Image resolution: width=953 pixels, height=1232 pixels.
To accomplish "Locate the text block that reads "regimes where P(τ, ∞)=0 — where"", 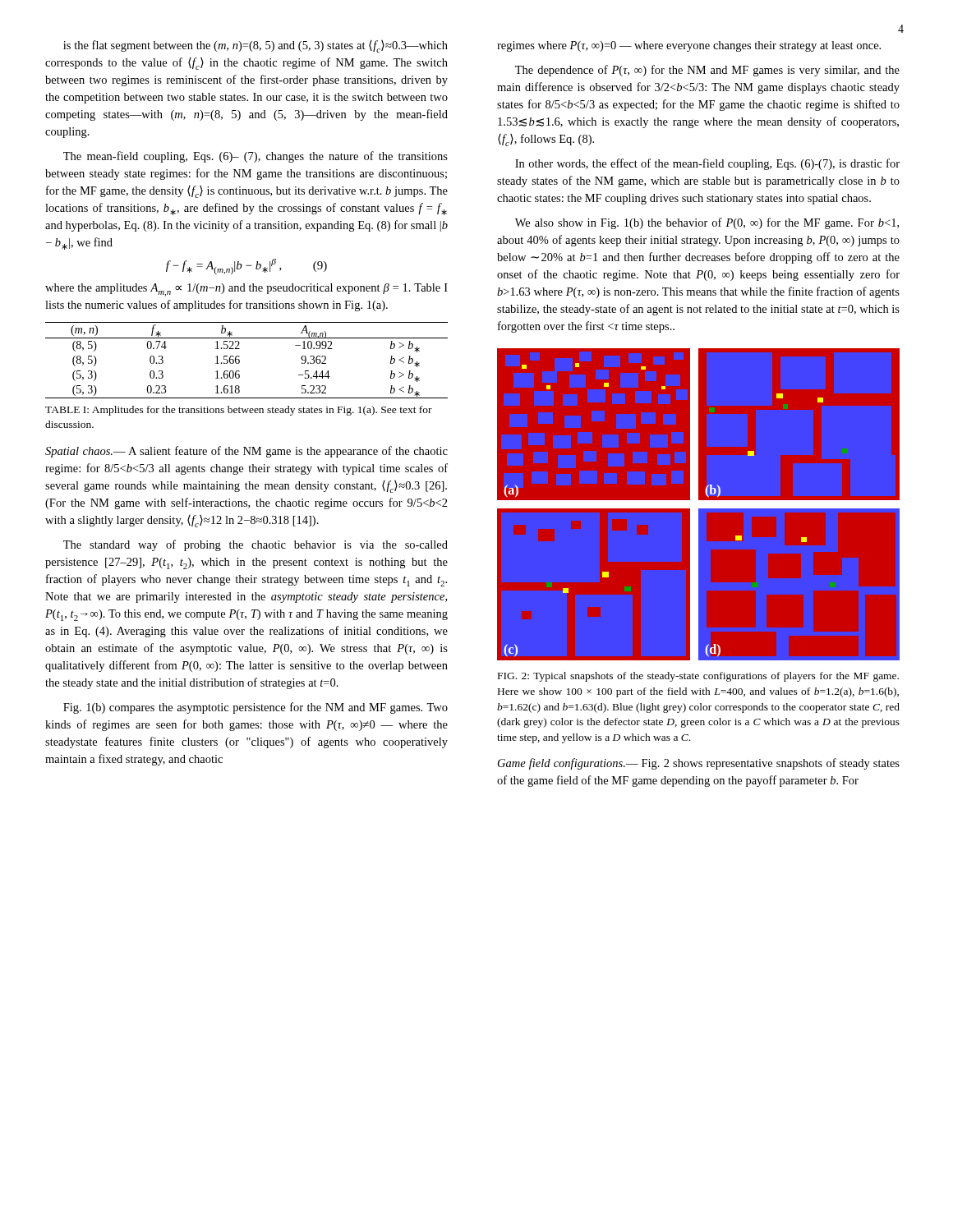I will (x=698, y=46).
